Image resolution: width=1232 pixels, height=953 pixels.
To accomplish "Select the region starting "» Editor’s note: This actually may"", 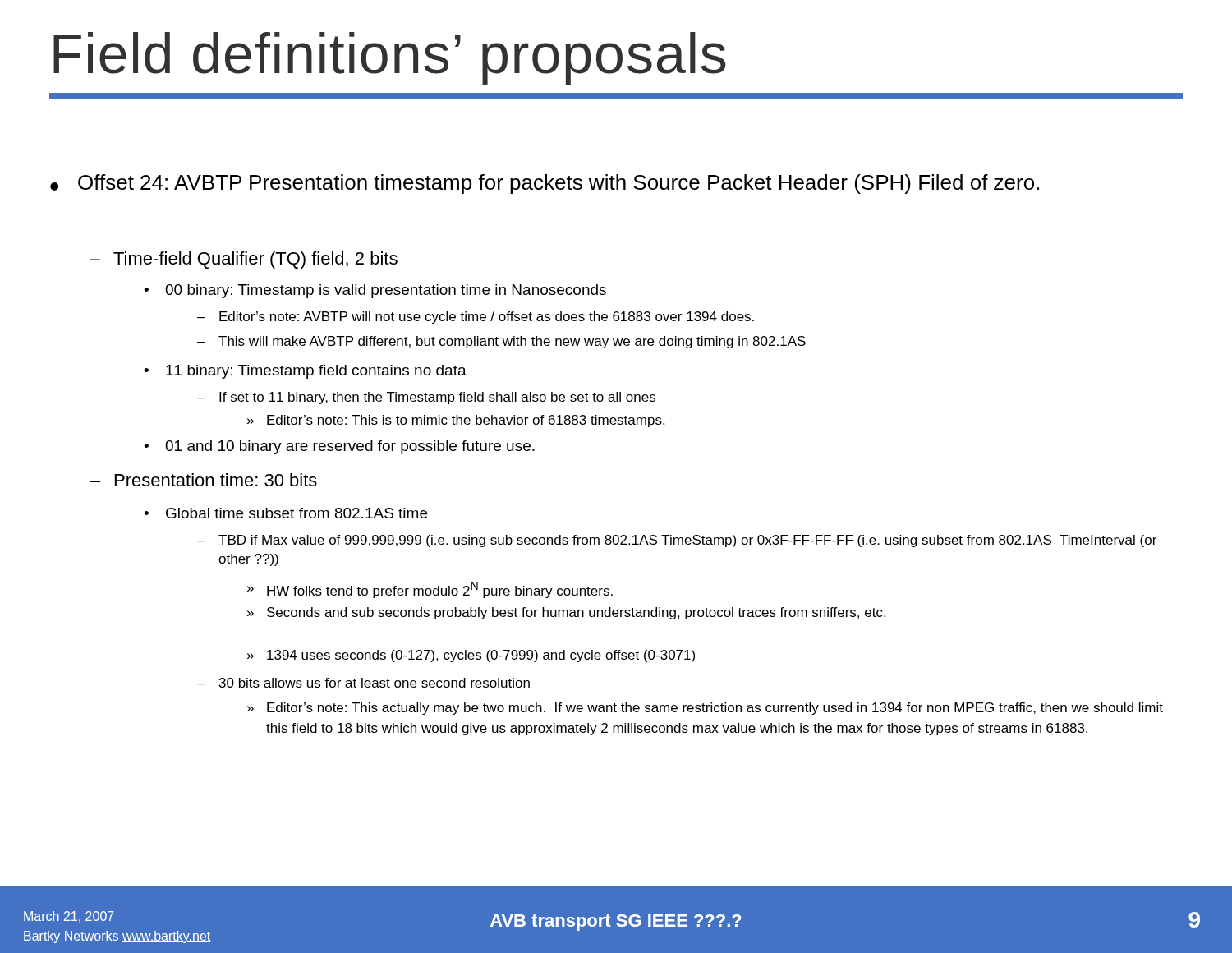I will [706, 719].
